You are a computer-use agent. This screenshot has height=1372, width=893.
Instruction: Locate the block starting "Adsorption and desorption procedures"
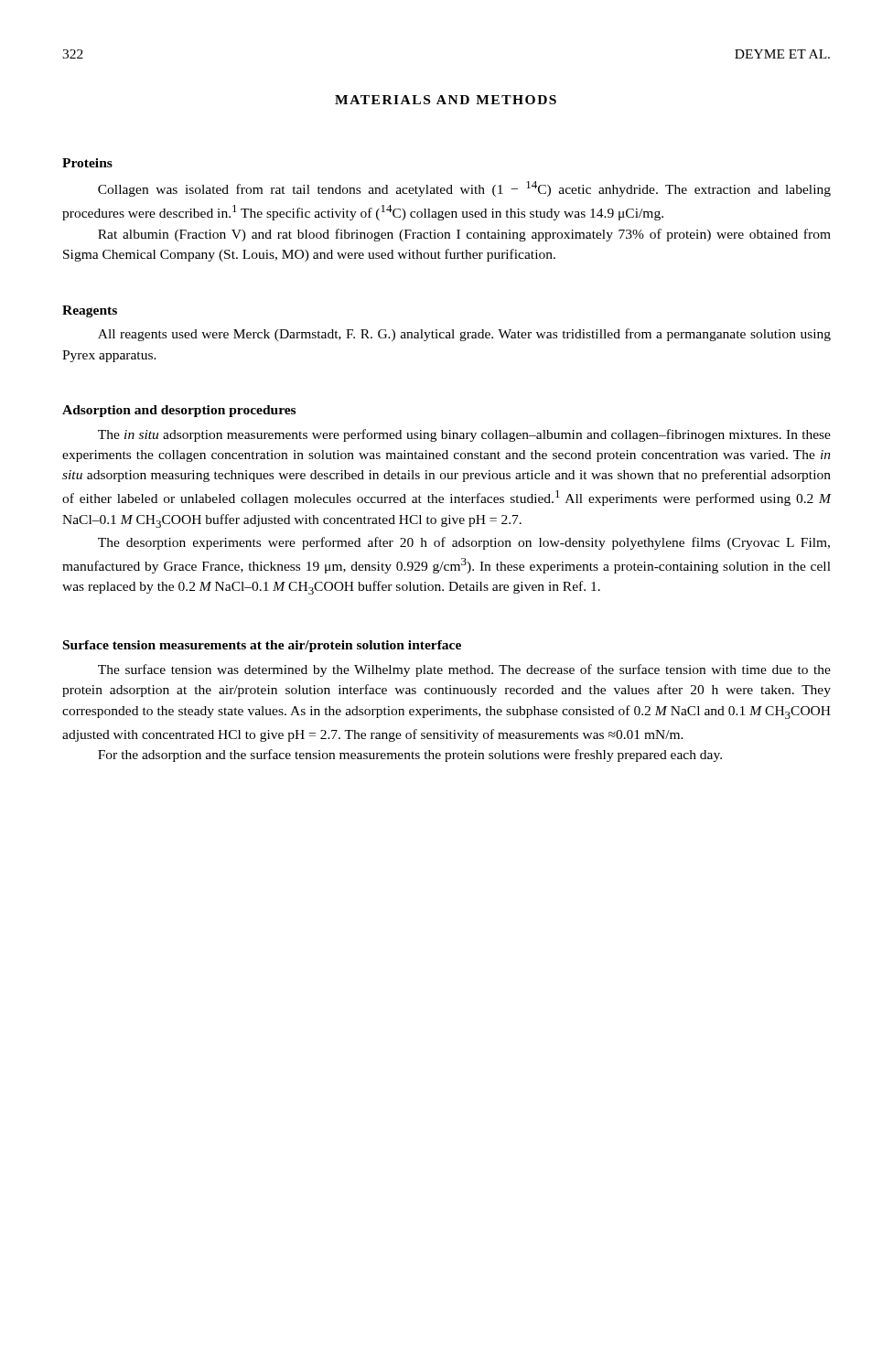tap(179, 409)
